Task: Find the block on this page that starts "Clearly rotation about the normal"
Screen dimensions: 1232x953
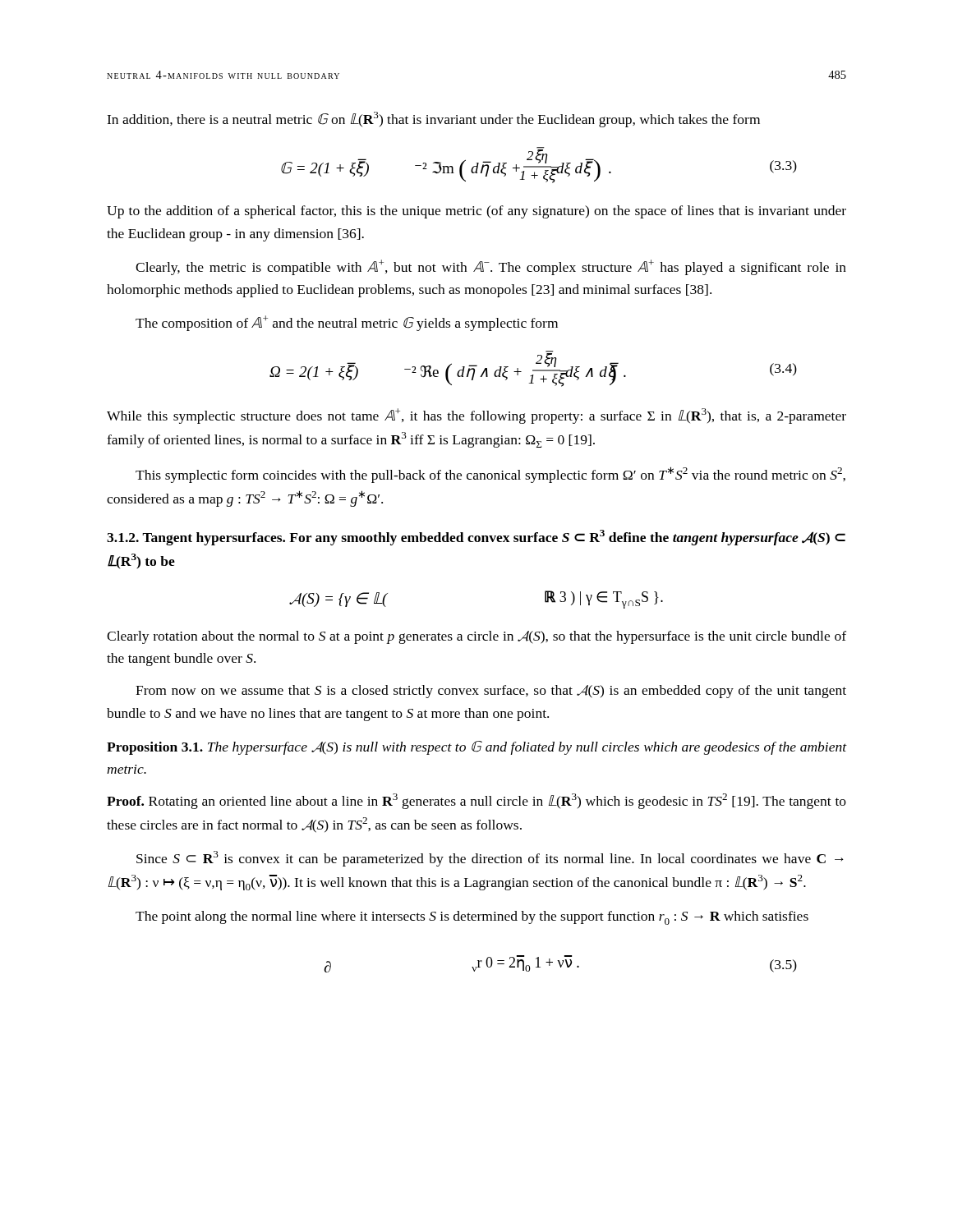Action: click(x=476, y=637)
